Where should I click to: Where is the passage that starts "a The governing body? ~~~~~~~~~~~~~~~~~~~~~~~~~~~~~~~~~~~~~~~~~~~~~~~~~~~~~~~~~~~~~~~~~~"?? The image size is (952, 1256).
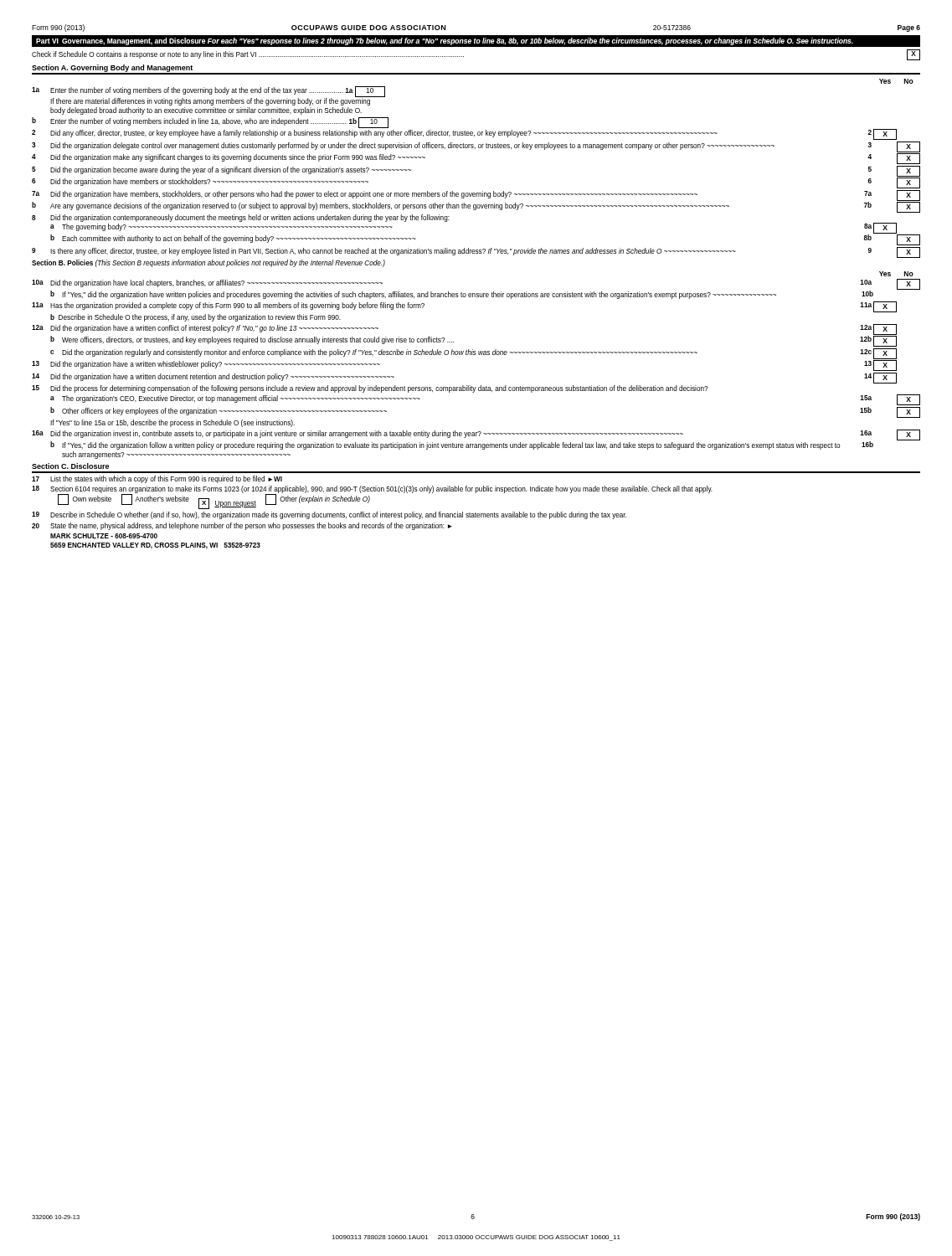pyautogui.click(x=86, y=228)
